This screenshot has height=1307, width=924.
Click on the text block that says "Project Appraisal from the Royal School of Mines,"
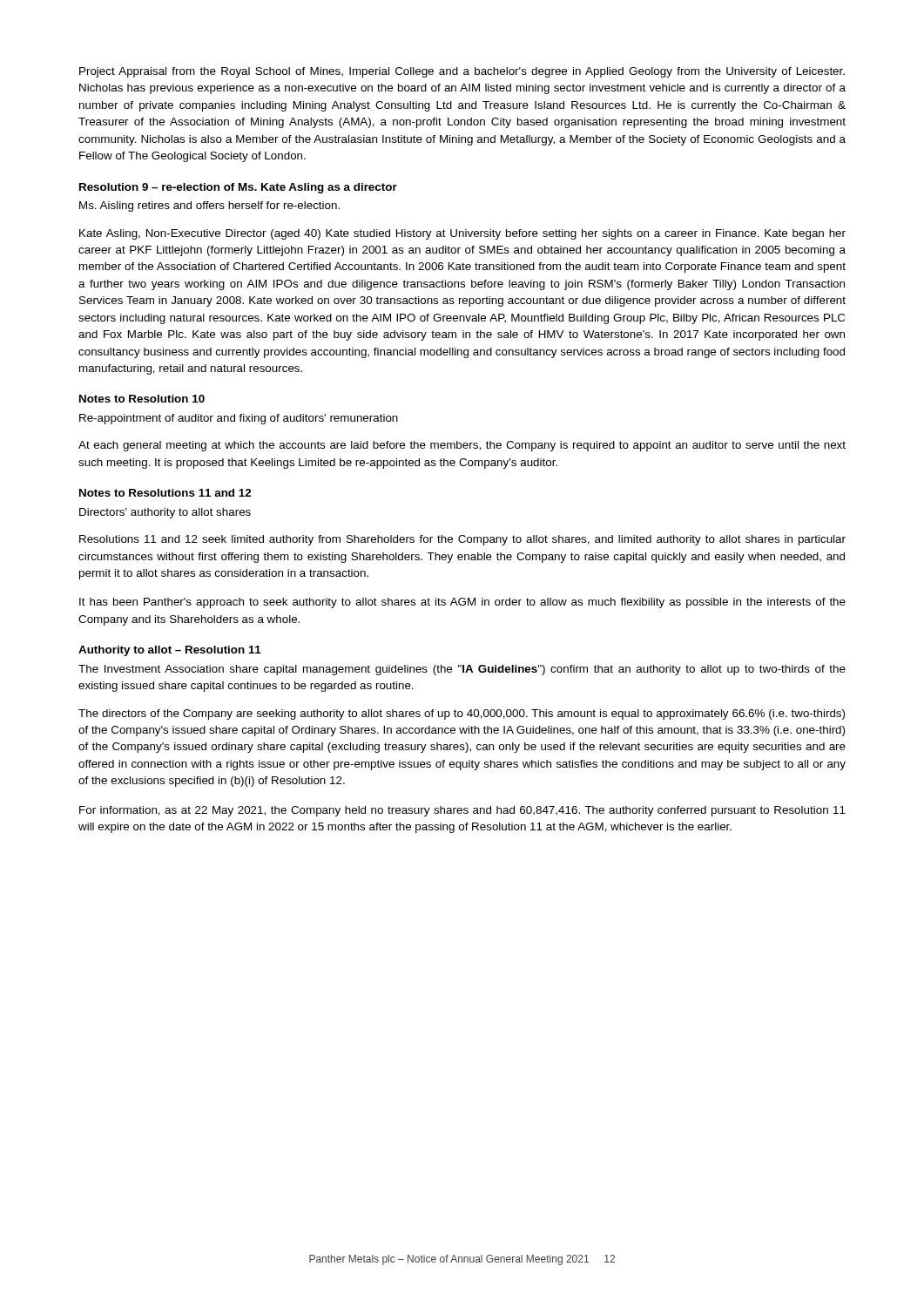point(462,113)
